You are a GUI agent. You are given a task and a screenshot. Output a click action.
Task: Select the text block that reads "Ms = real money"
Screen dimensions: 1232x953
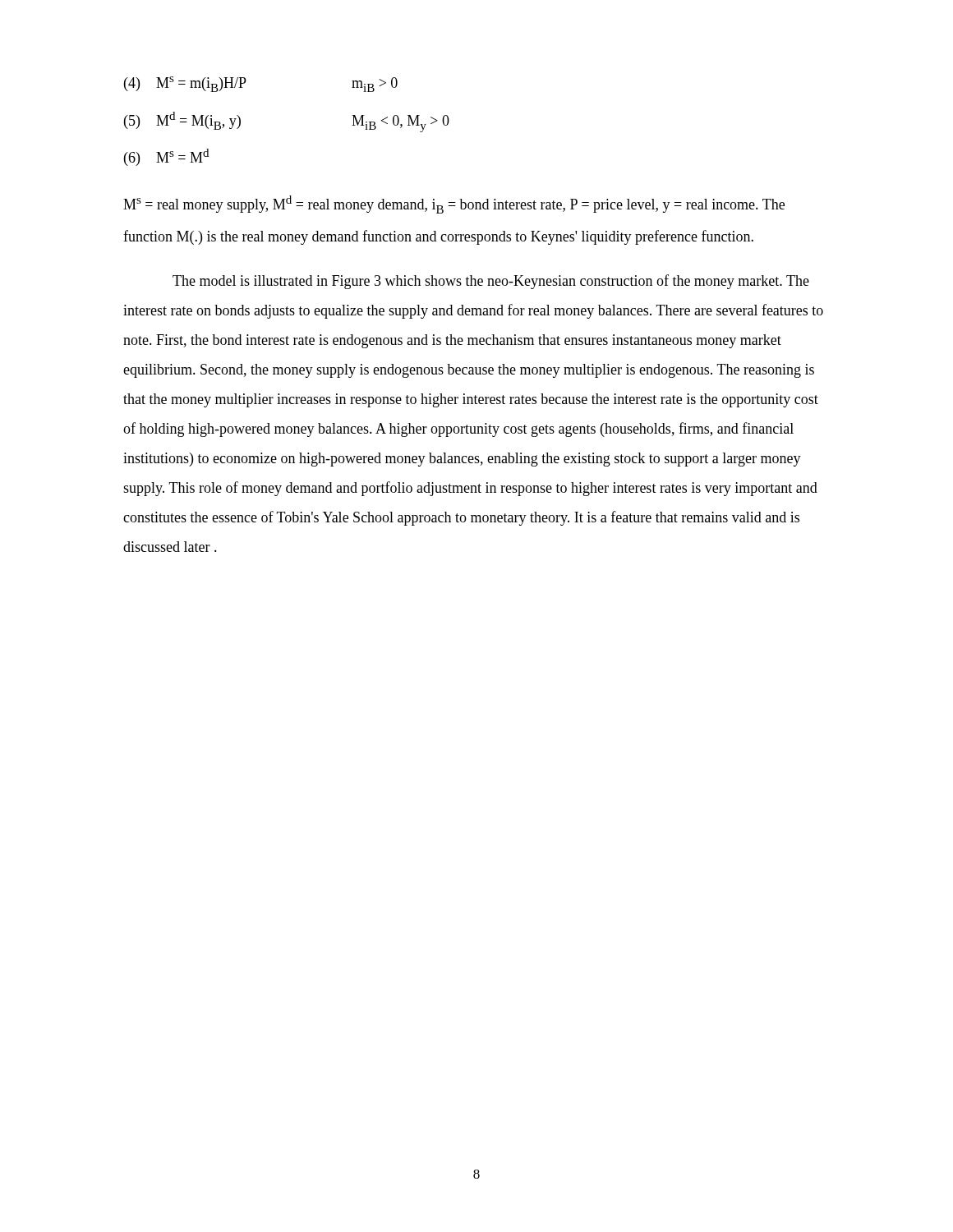click(454, 205)
